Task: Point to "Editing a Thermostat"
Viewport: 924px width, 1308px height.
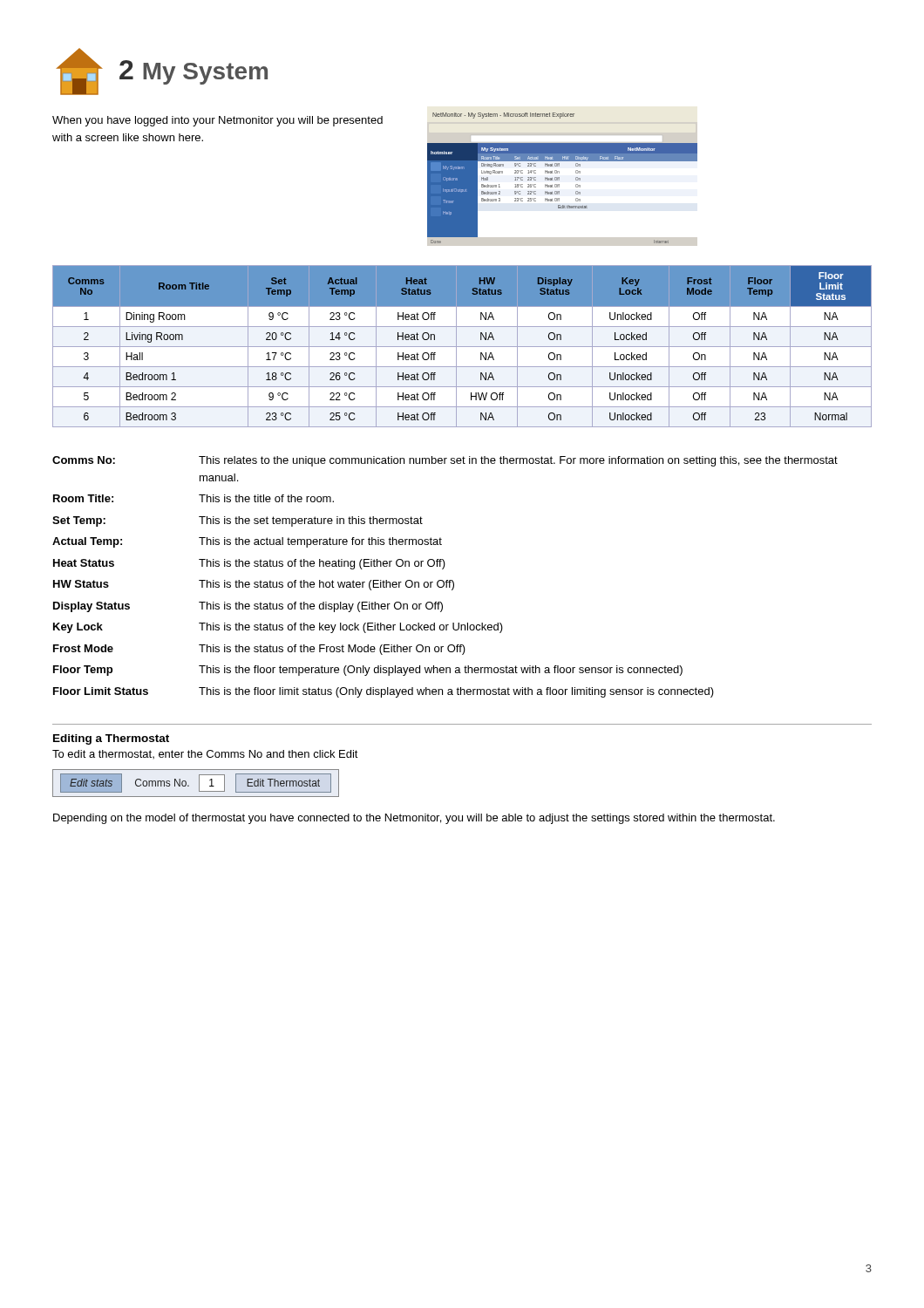Action: (x=111, y=738)
